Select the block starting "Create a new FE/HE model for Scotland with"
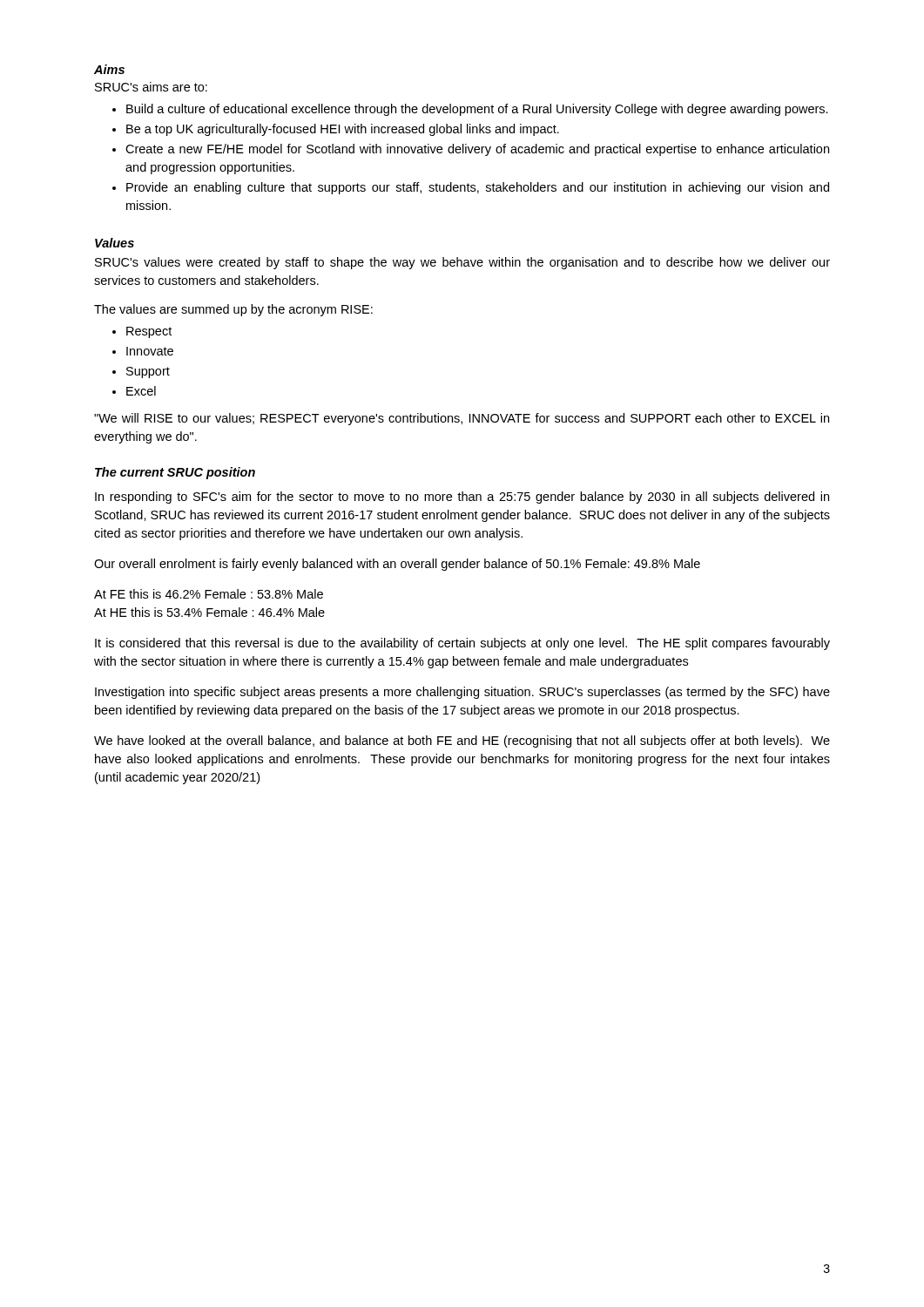This screenshot has width=924, height=1307. tap(478, 158)
